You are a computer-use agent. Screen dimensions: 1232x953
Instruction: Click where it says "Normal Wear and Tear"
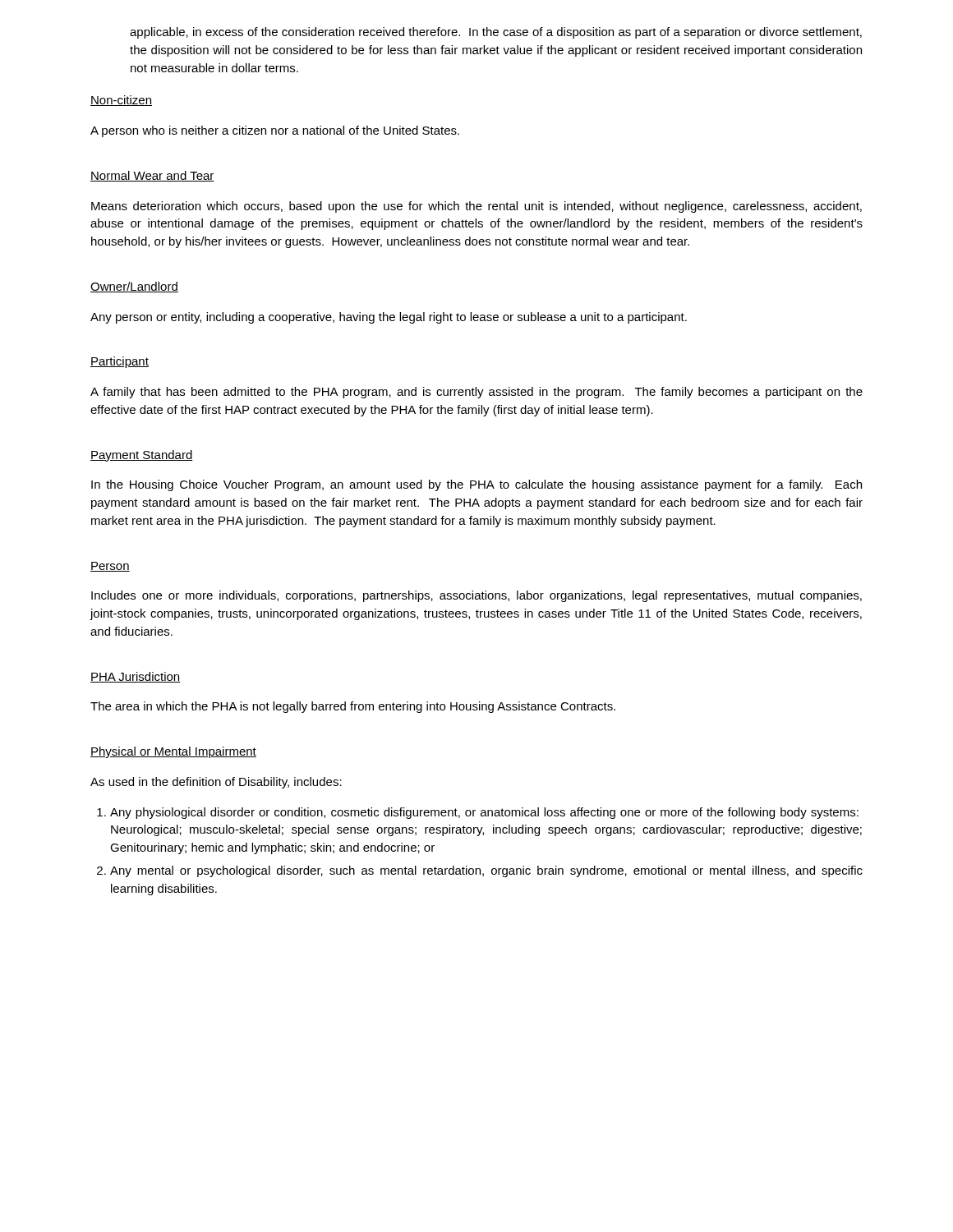(152, 175)
